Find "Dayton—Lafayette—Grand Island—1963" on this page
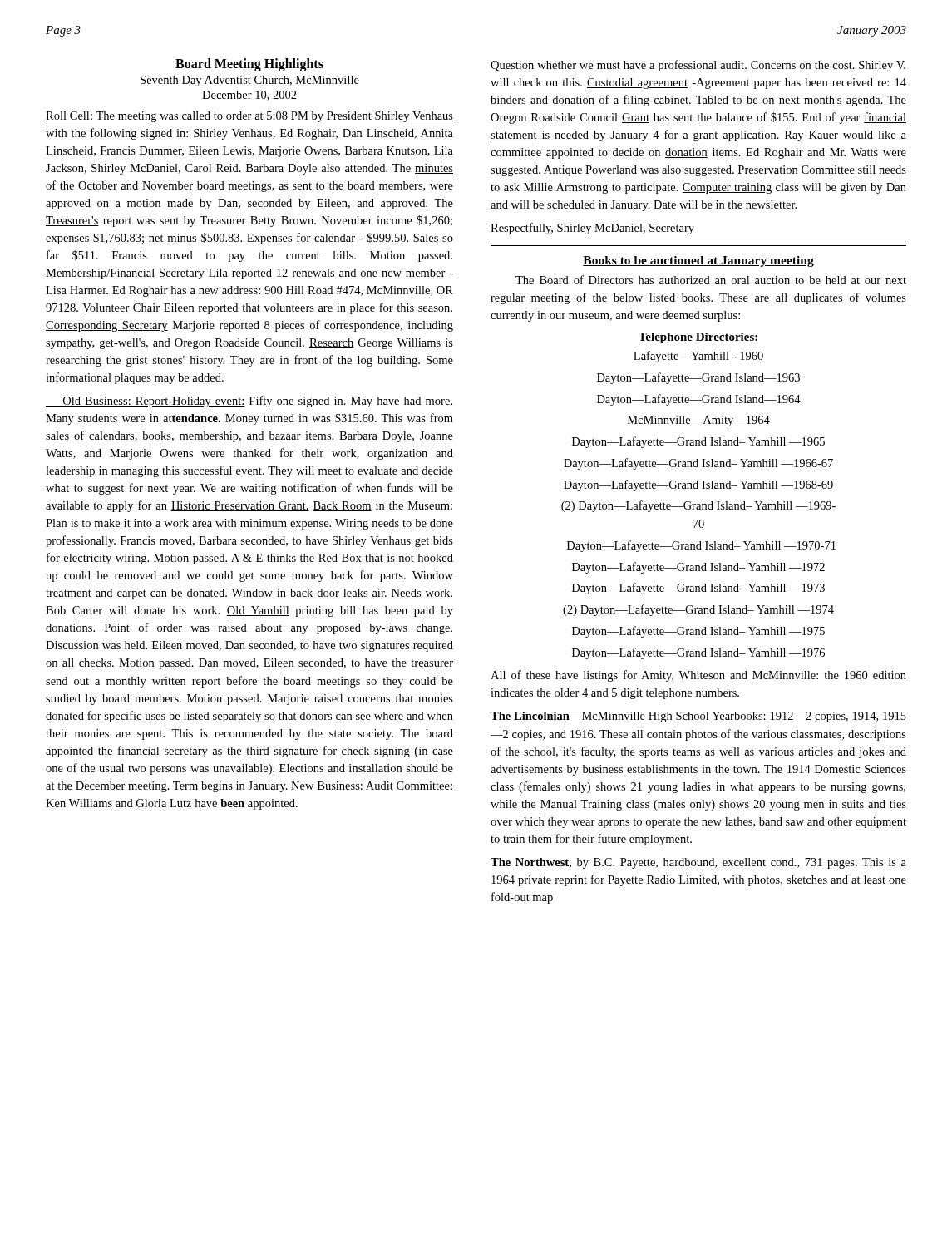Image resolution: width=952 pixels, height=1247 pixels. tap(698, 378)
